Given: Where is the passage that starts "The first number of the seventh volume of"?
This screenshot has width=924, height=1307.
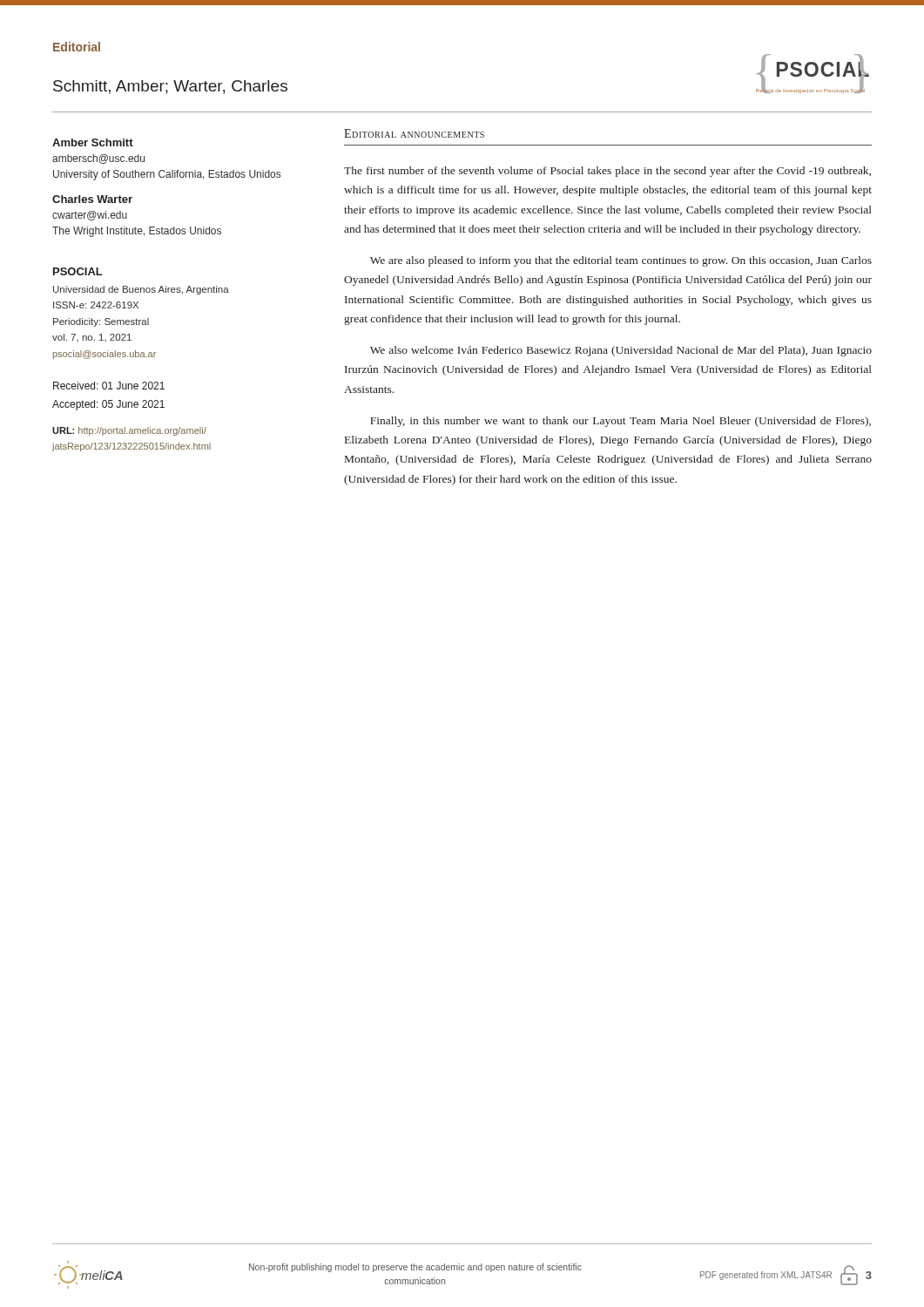Looking at the screenshot, I should click(608, 325).
